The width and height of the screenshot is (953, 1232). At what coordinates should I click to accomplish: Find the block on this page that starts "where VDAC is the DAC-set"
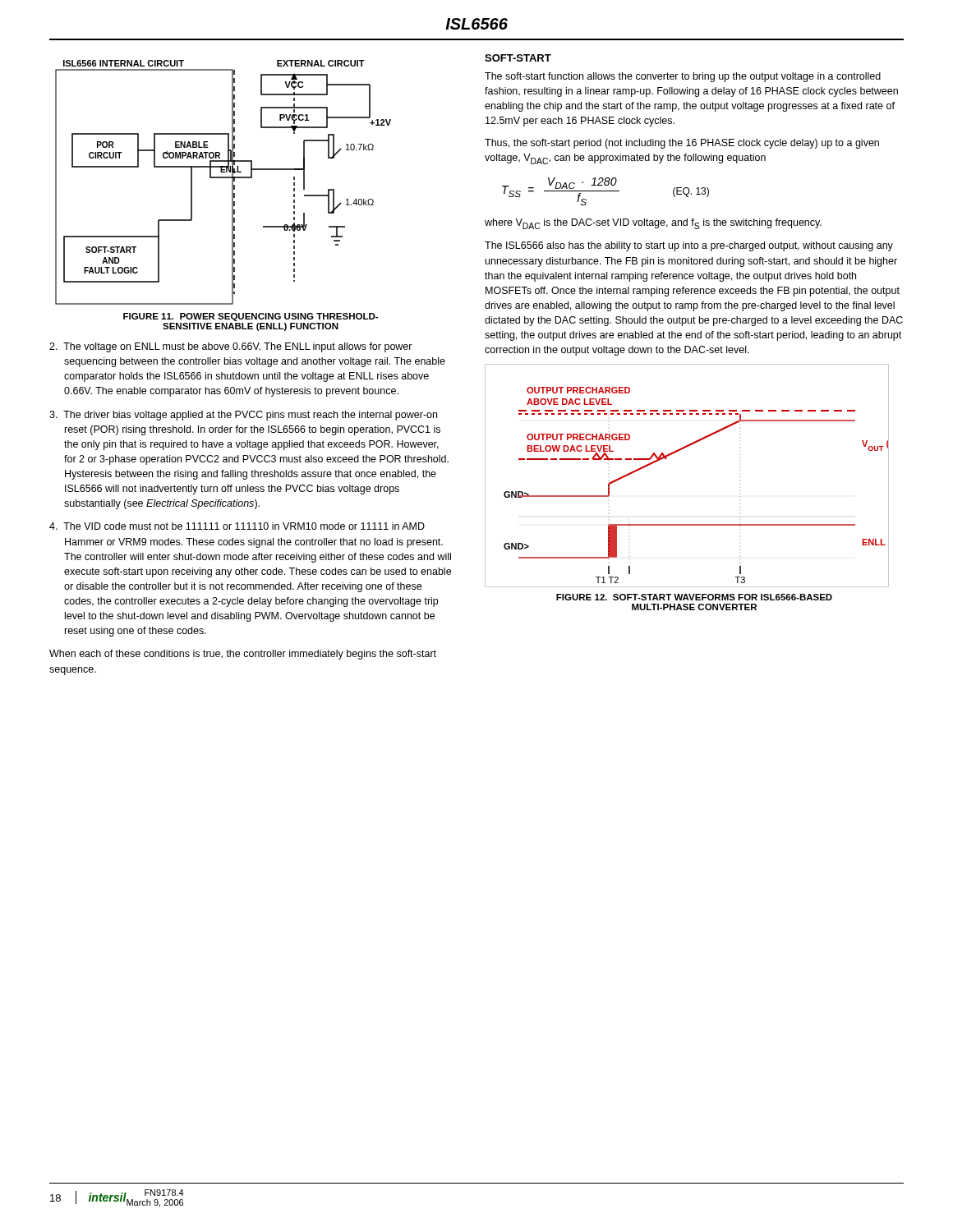click(653, 223)
